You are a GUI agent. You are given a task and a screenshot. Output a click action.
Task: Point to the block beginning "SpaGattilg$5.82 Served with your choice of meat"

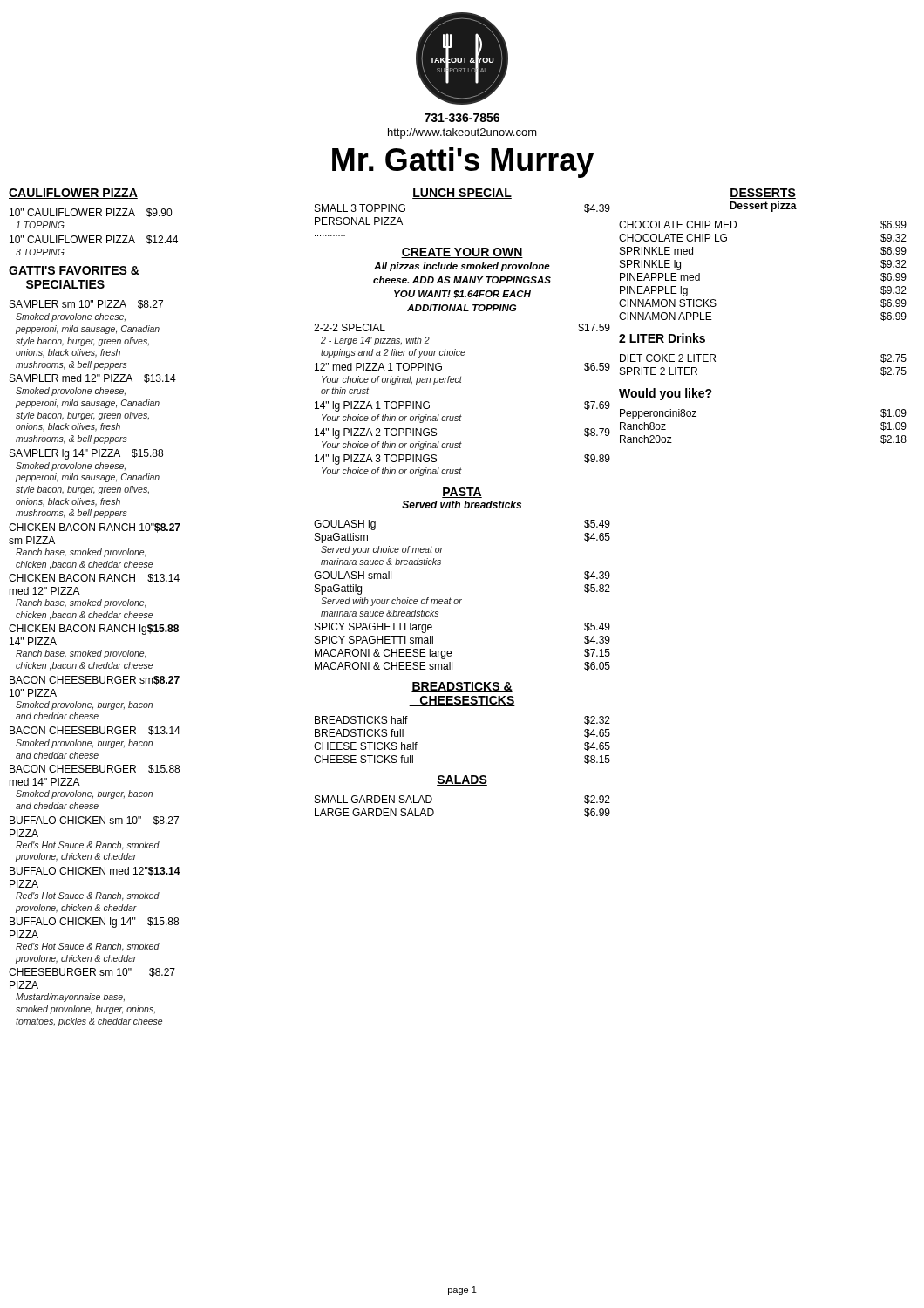click(462, 601)
